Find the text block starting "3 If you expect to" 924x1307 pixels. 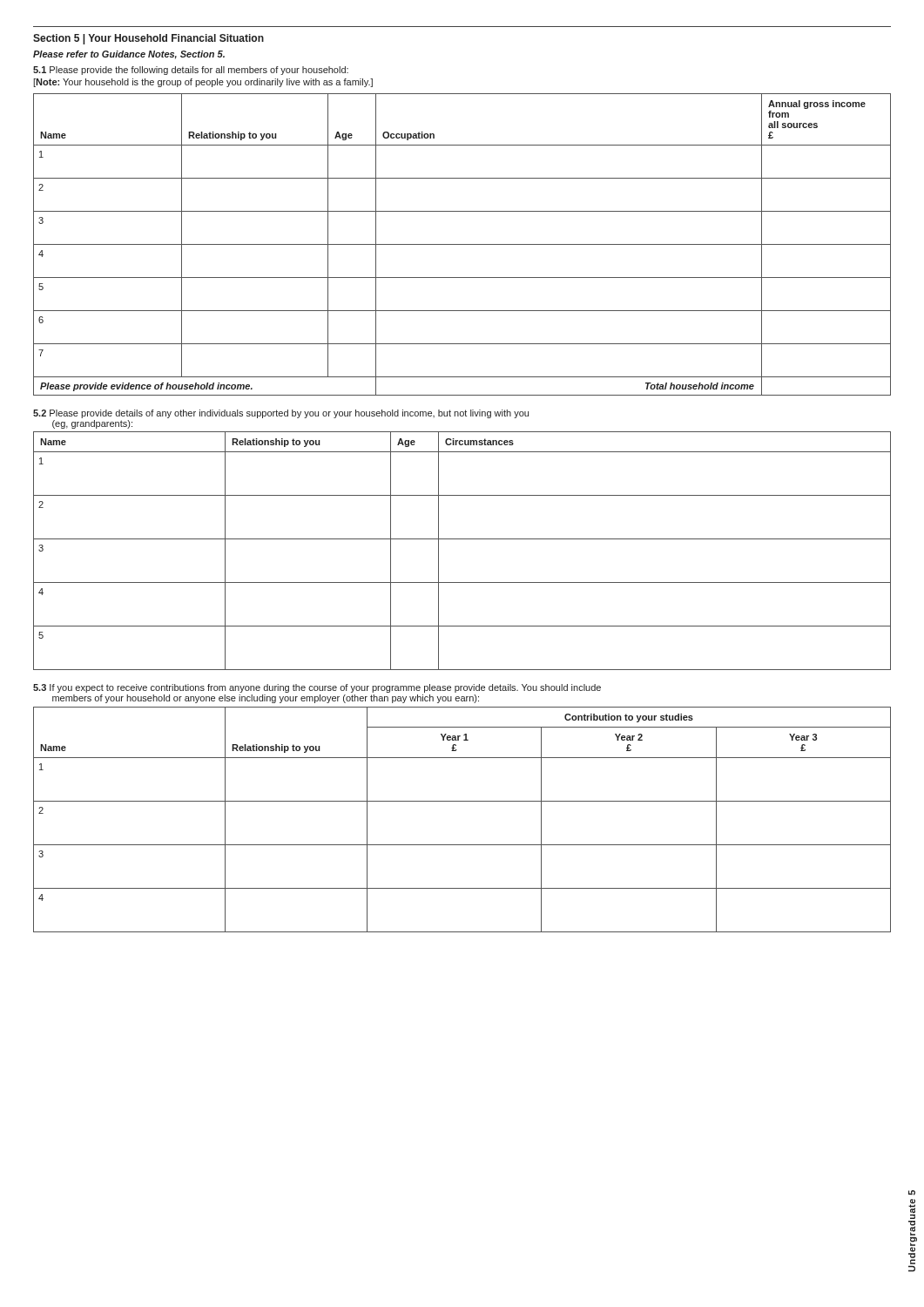tap(317, 693)
